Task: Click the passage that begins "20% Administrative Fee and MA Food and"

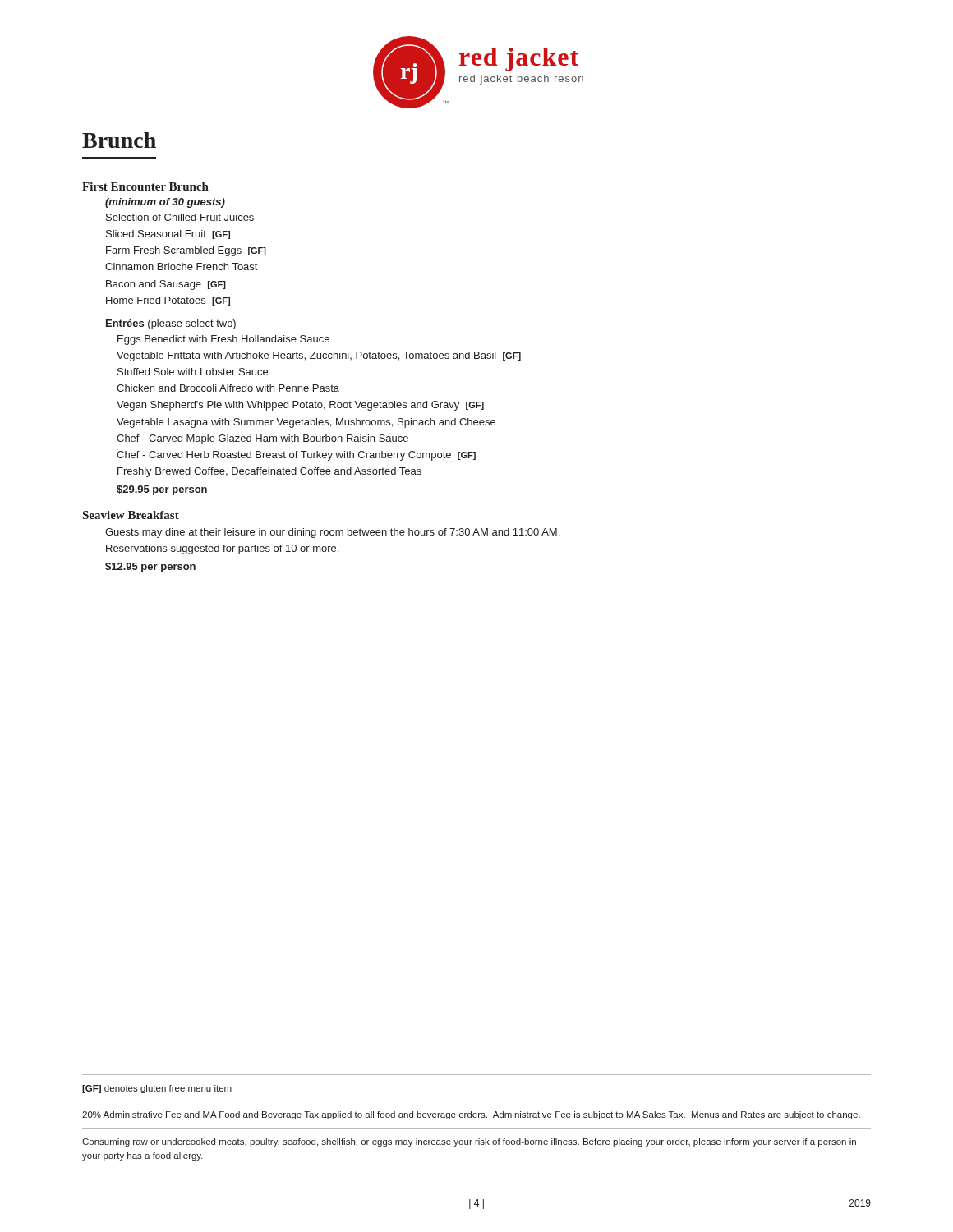Action: coord(471,1115)
